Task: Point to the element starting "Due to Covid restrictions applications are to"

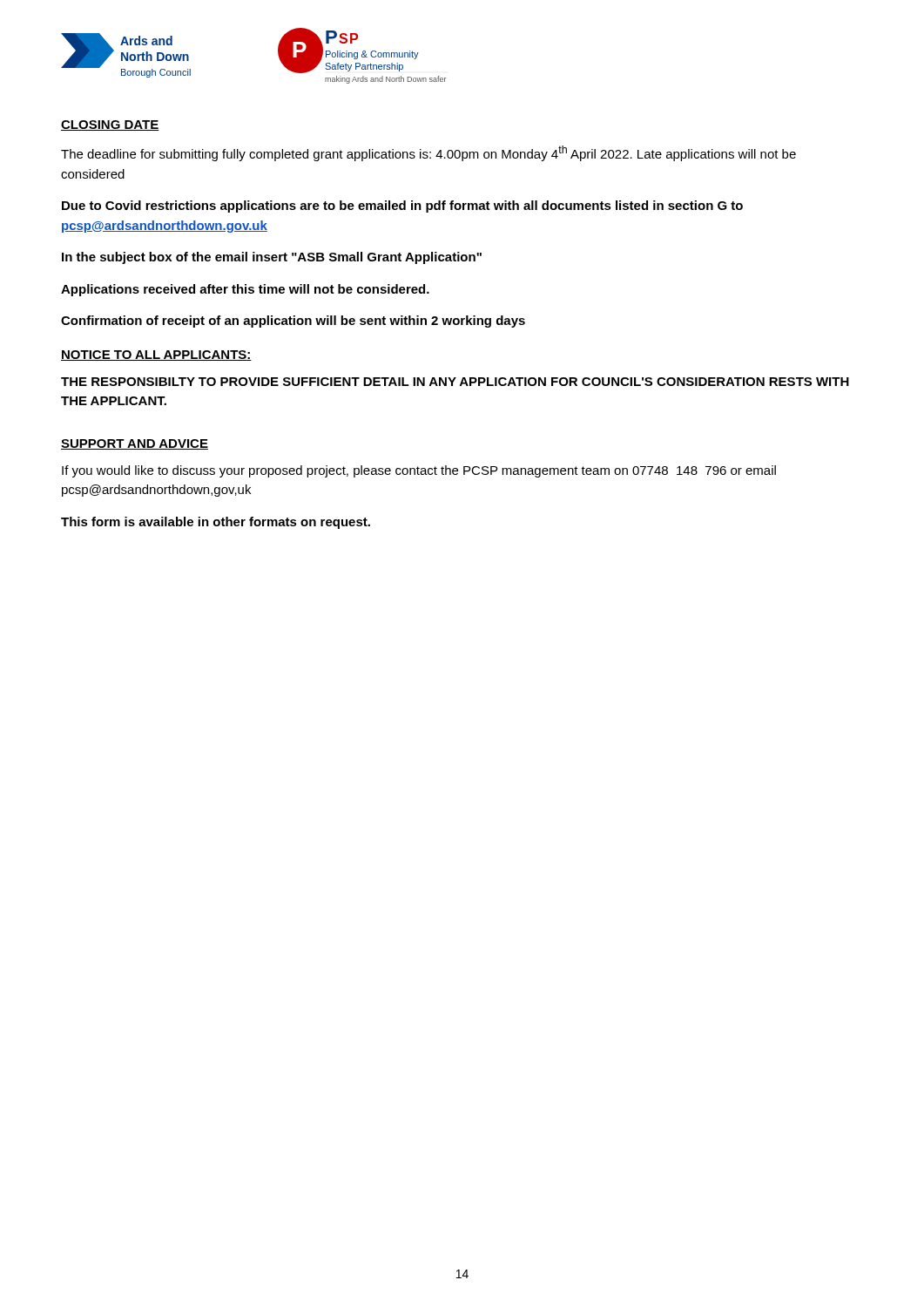Action: 404,215
